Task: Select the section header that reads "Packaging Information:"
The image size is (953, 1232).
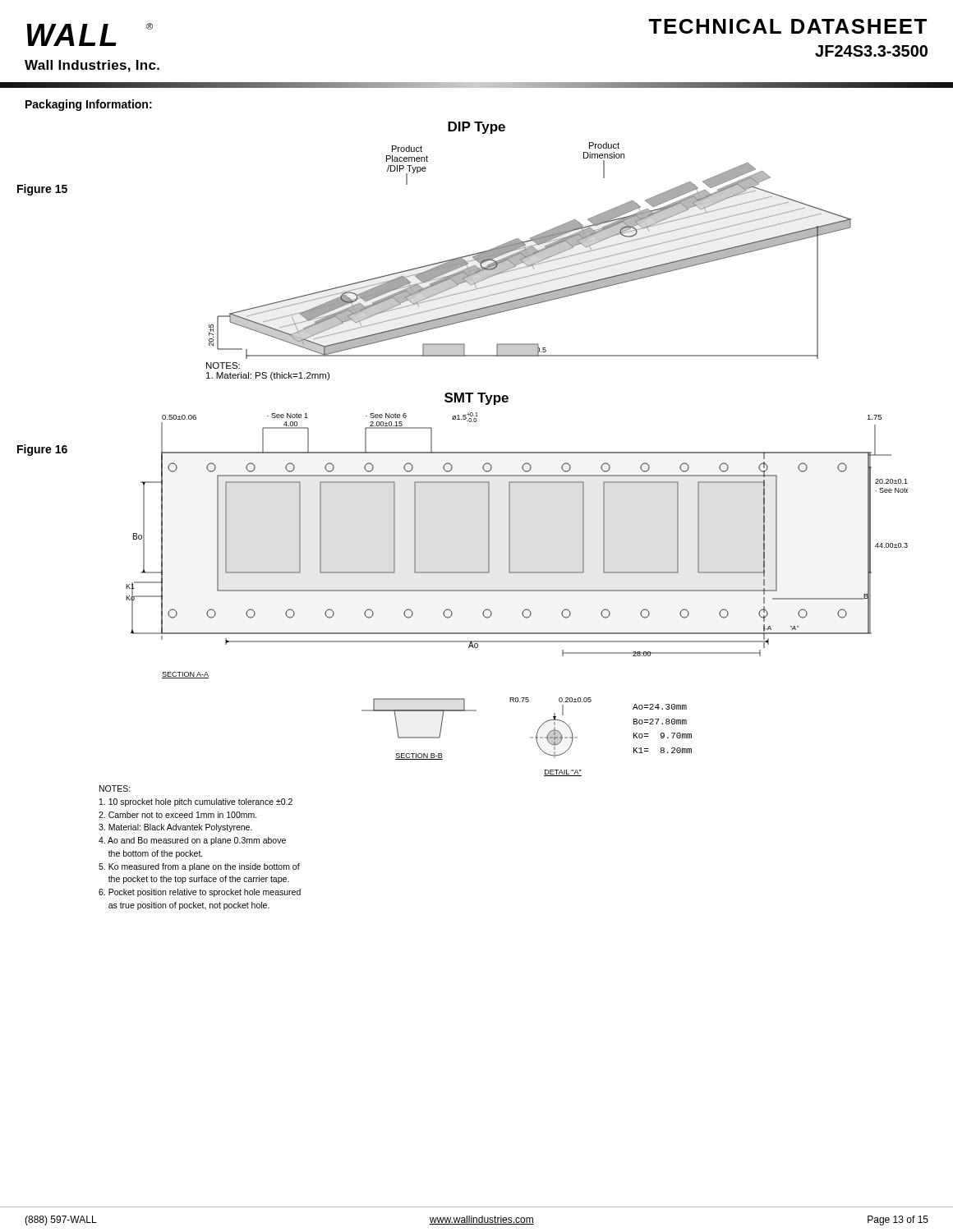Action: (89, 104)
